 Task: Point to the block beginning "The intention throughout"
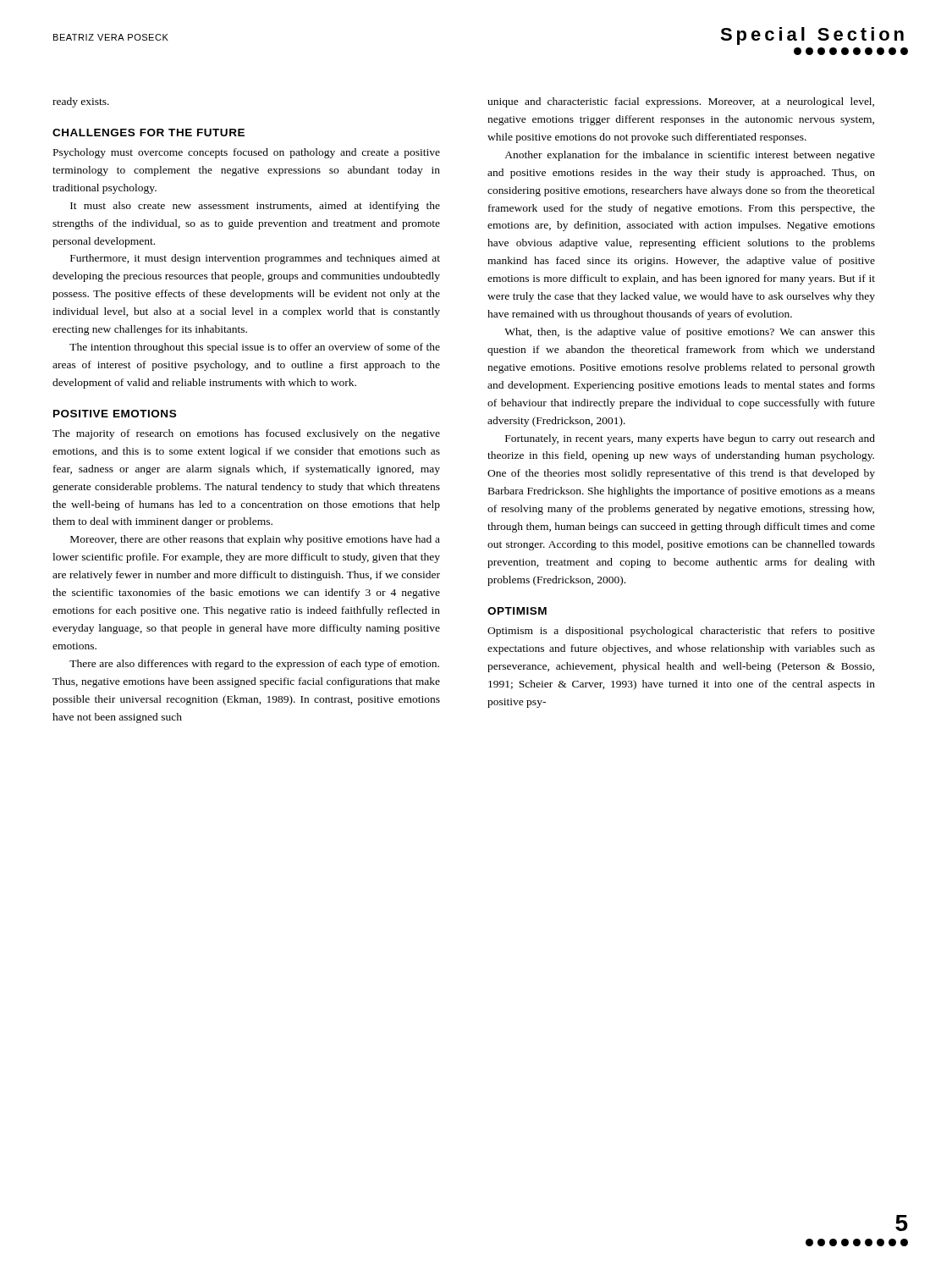246,365
